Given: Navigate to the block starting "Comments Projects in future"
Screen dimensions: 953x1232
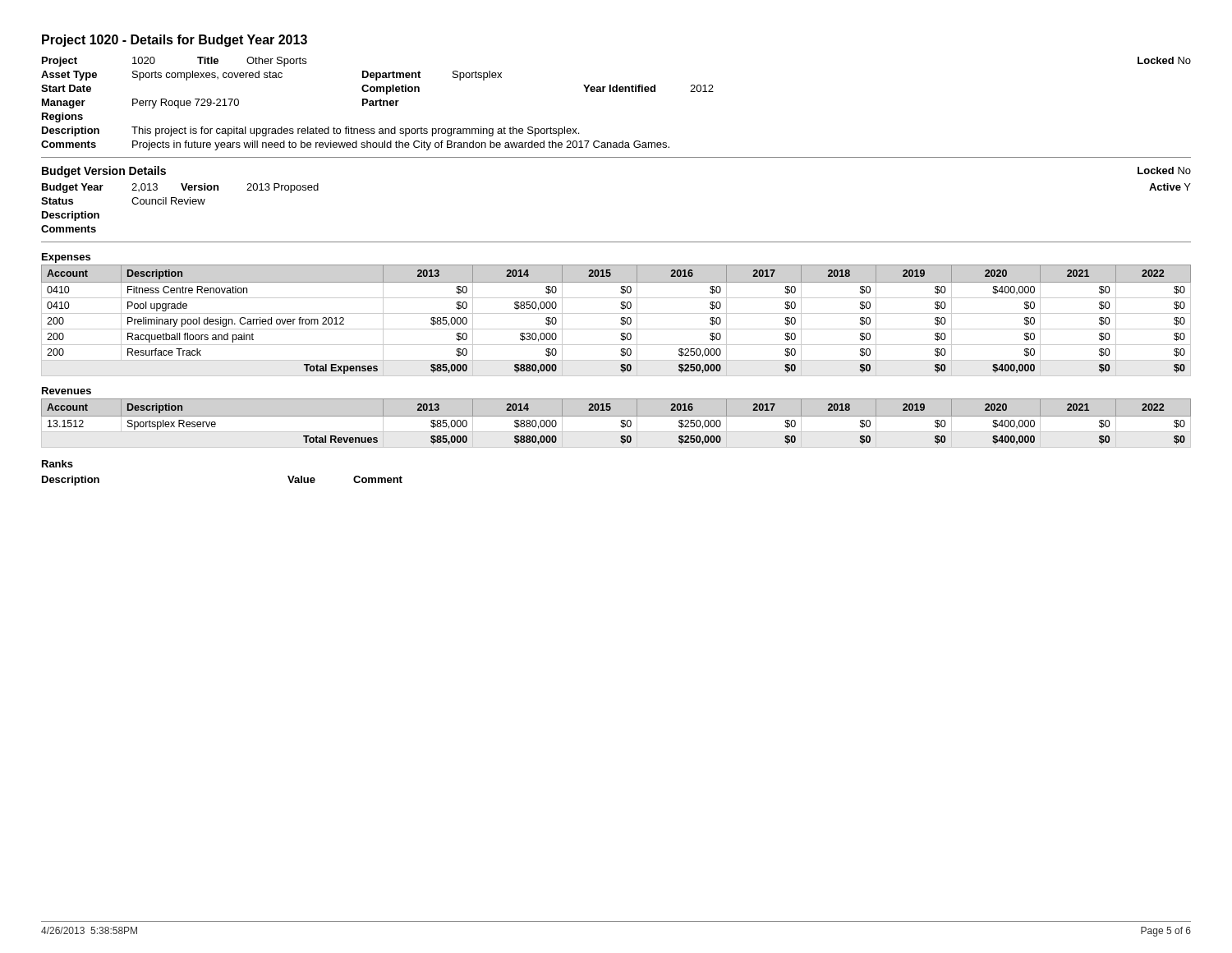Looking at the screenshot, I should 356,144.
